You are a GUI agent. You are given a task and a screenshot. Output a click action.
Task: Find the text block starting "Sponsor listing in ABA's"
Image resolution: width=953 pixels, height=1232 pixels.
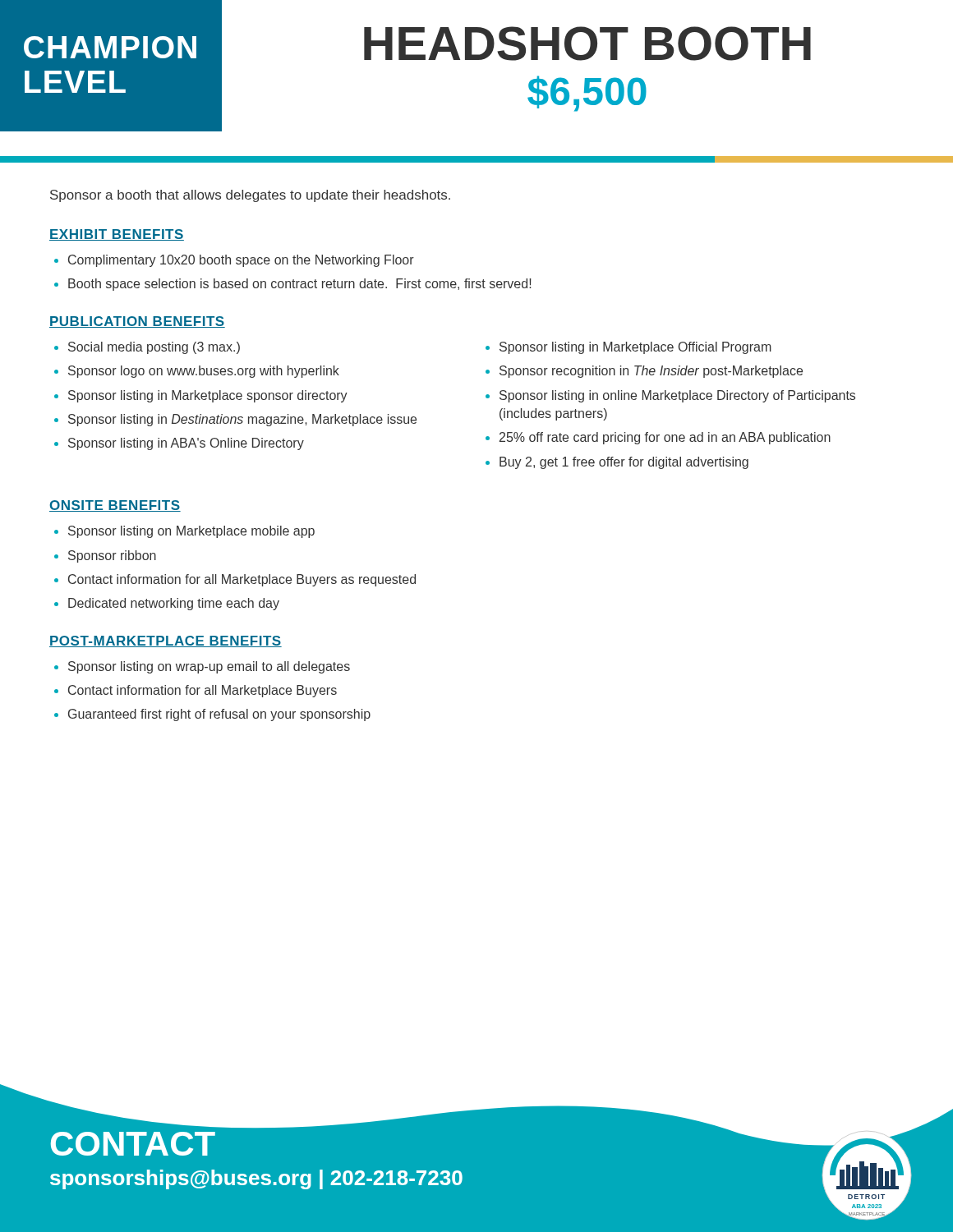pyautogui.click(x=186, y=443)
